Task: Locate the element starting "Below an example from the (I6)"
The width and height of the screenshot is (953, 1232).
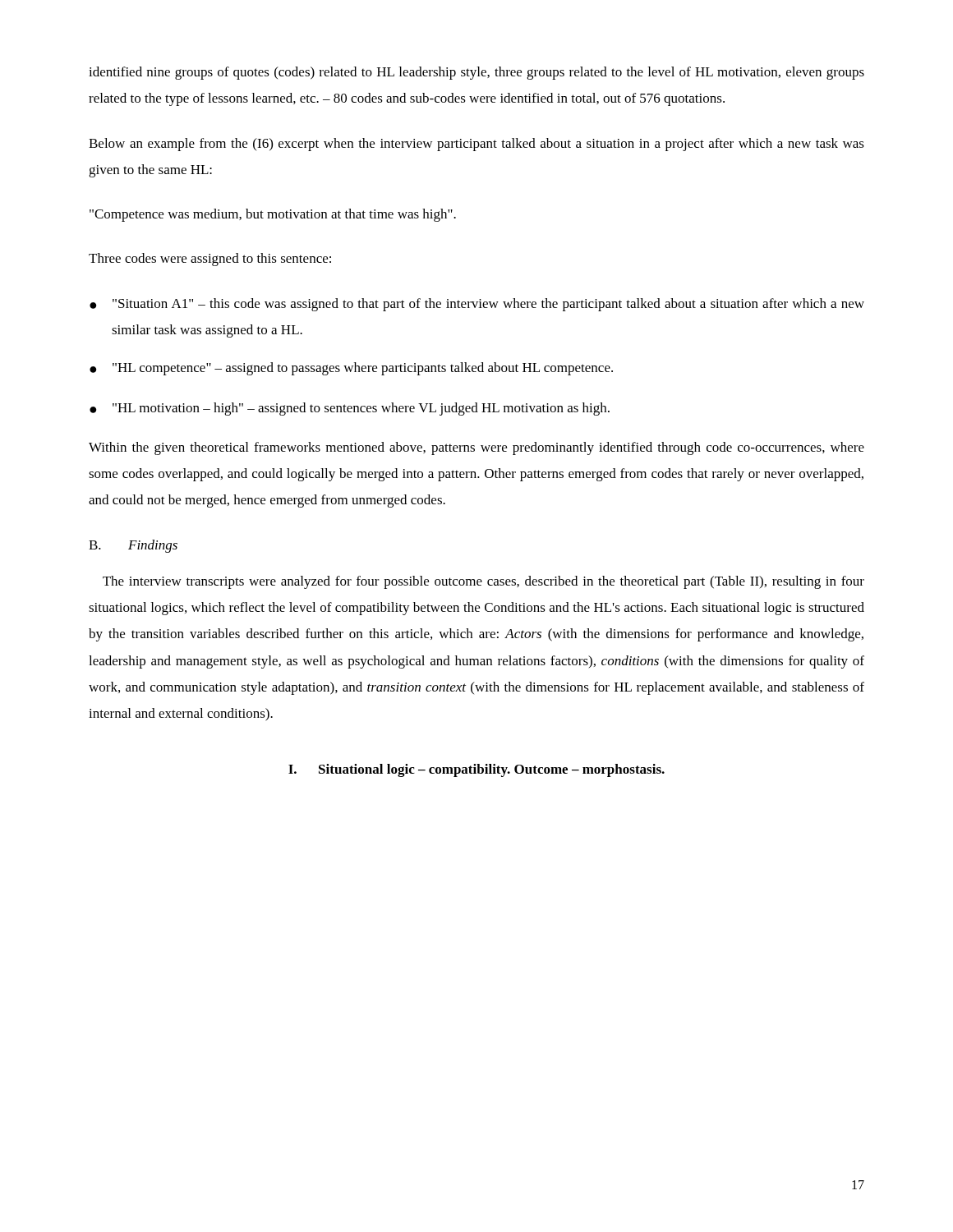Action: point(476,157)
